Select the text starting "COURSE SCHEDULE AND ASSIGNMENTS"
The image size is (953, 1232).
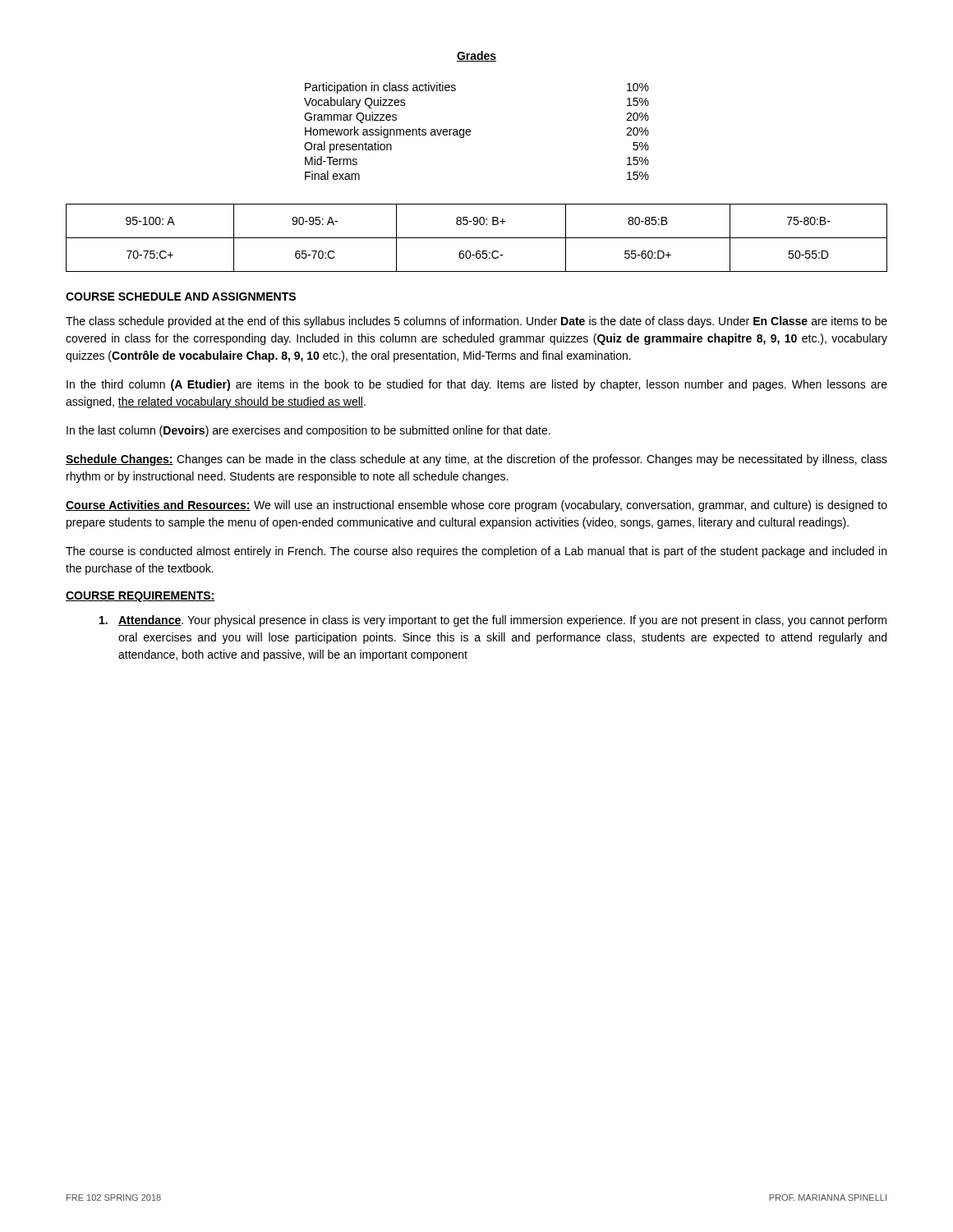click(181, 296)
